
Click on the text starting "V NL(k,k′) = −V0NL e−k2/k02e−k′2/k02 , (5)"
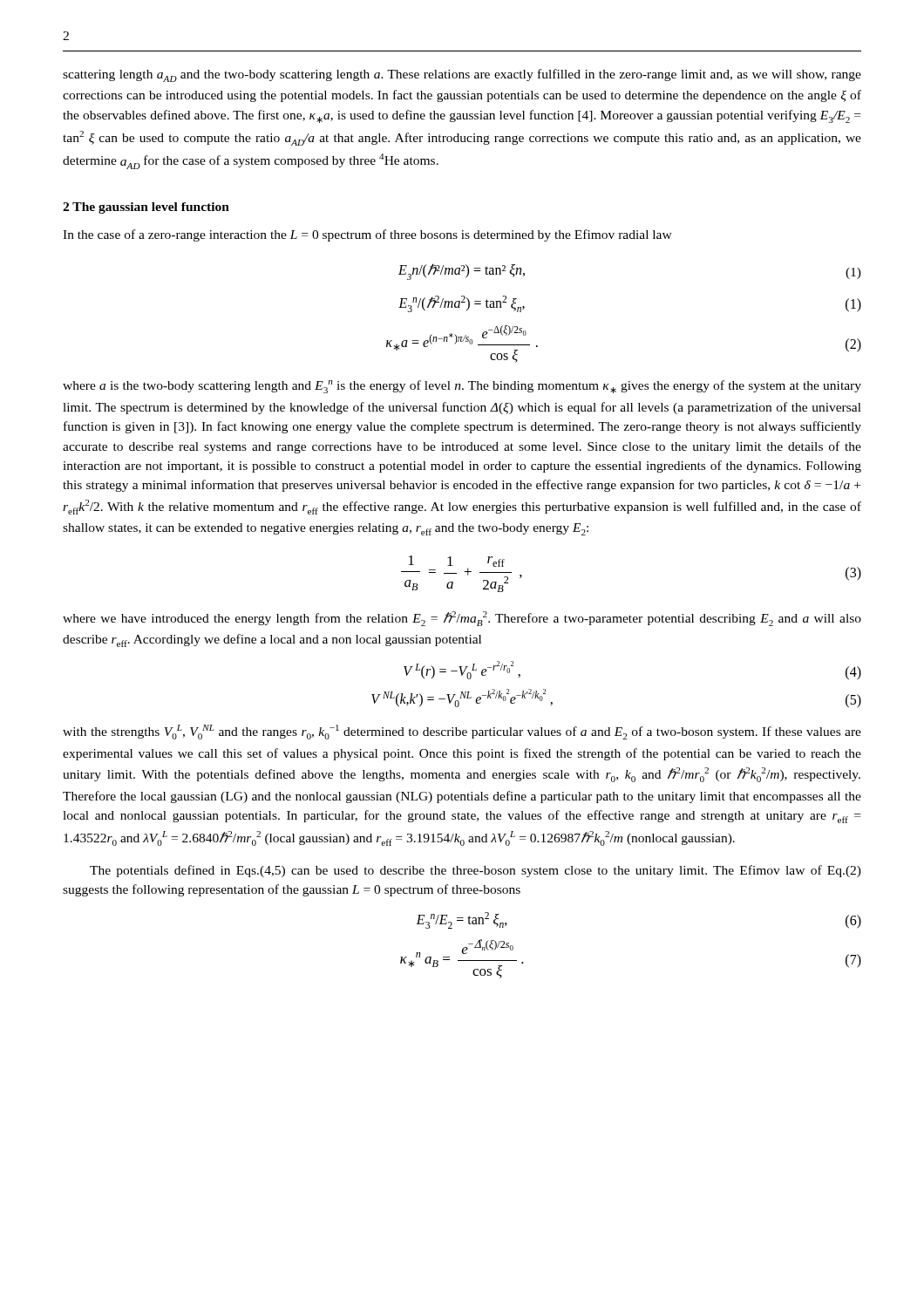(460, 698)
